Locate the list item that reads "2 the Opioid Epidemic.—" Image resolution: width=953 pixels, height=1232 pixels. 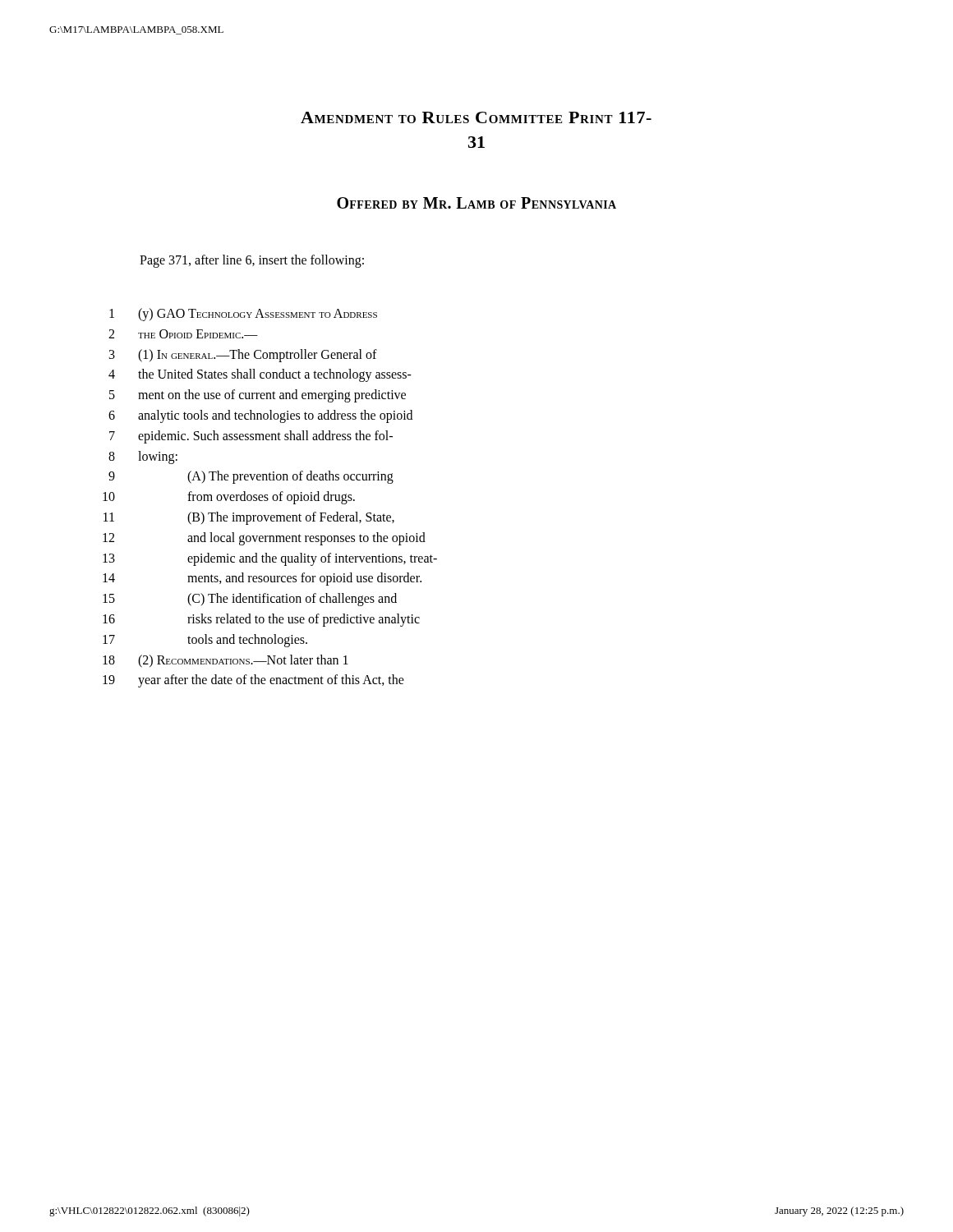click(x=183, y=334)
